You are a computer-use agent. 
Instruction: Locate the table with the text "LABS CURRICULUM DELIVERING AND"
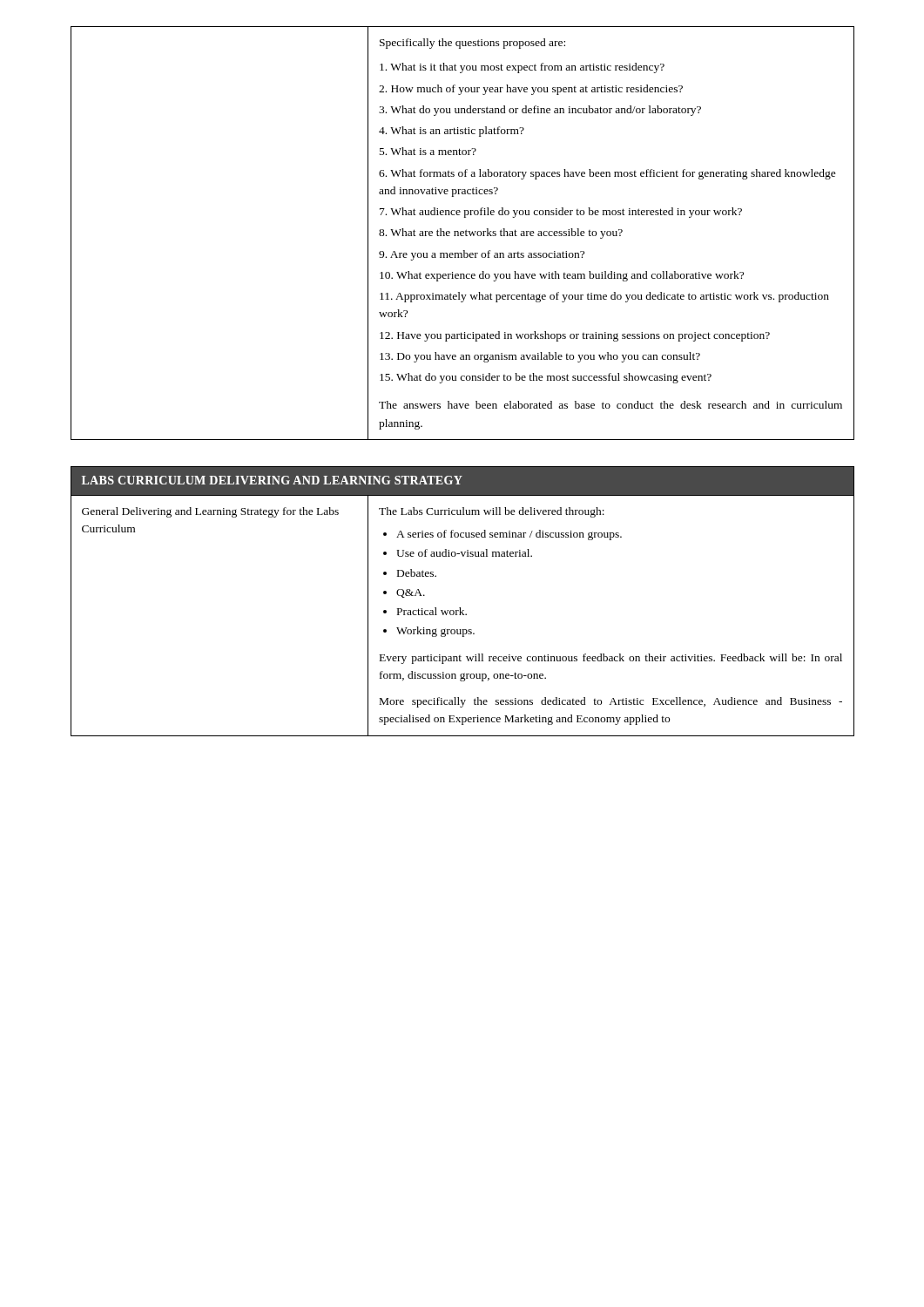(462, 601)
